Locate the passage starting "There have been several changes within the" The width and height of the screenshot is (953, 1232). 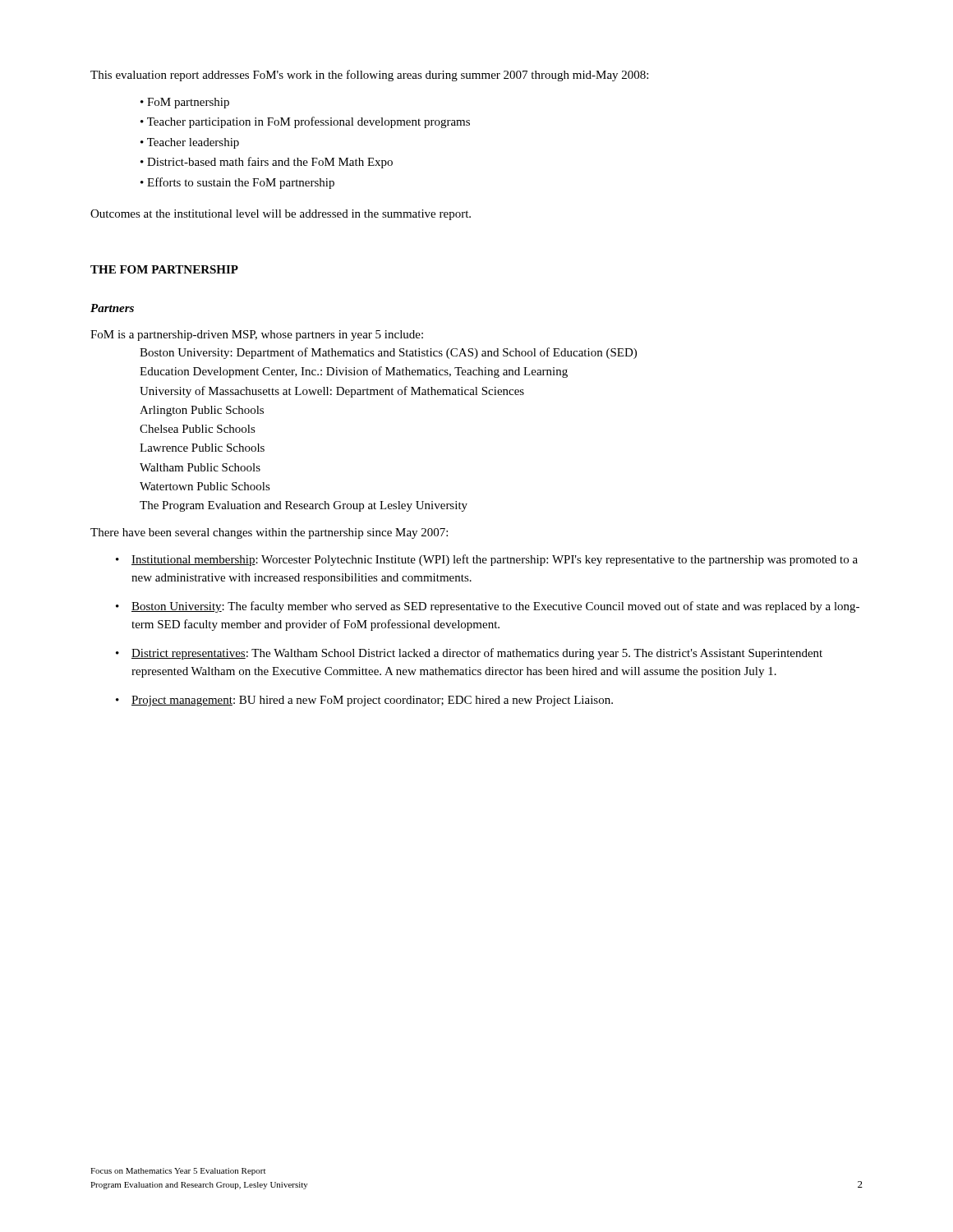point(270,532)
